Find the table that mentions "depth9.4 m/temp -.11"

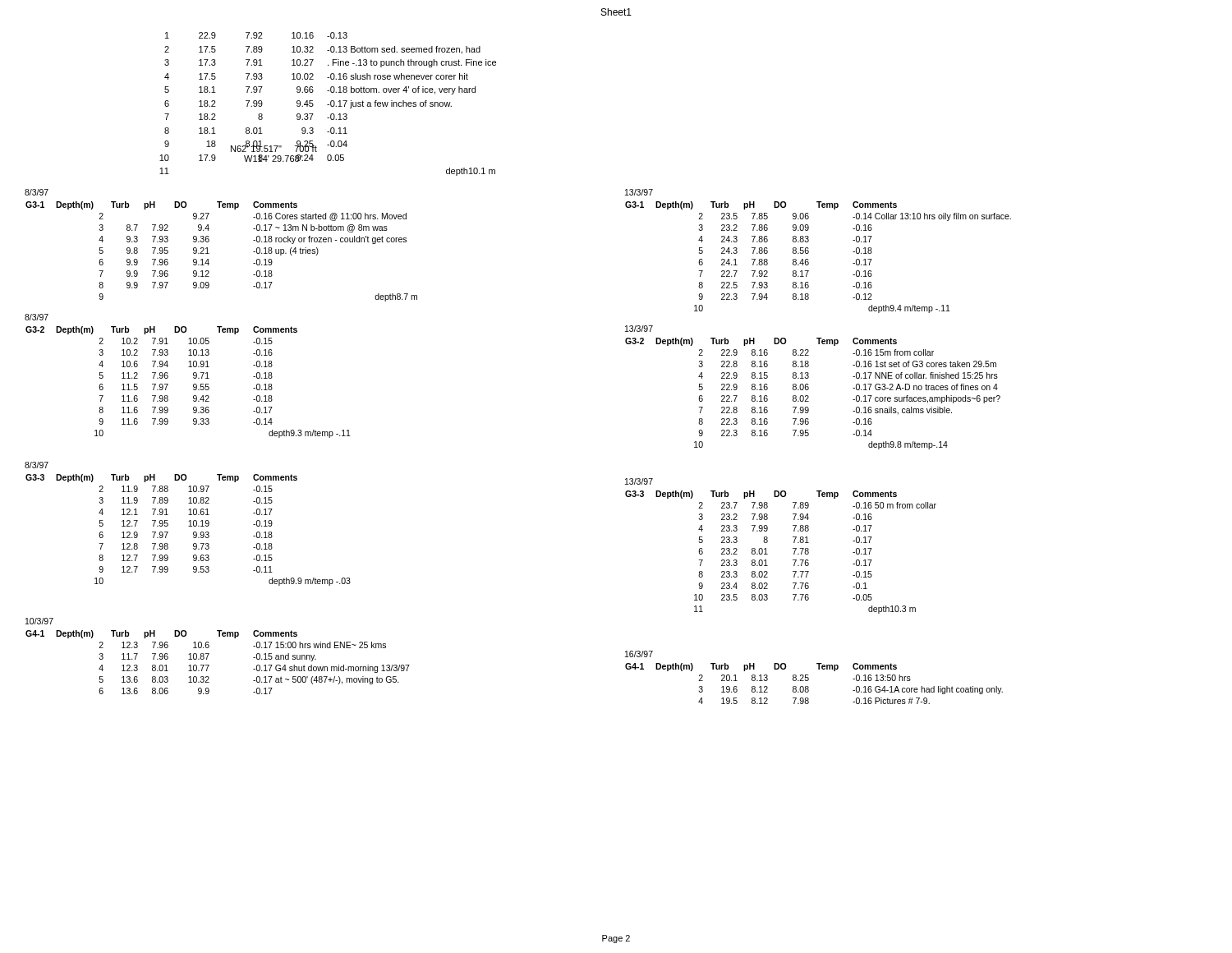point(887,256)
